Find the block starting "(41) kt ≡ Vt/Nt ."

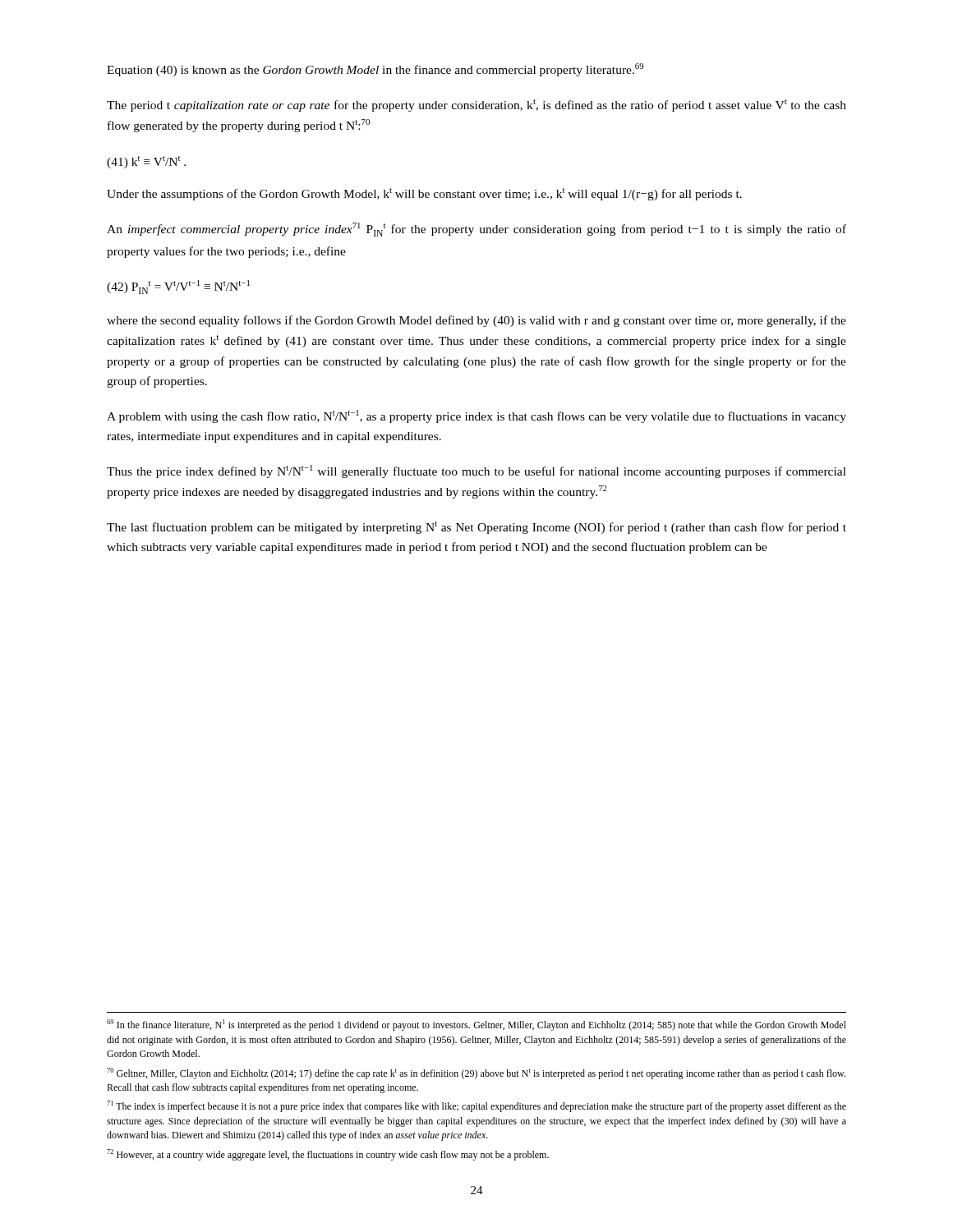tap(147, 160)
